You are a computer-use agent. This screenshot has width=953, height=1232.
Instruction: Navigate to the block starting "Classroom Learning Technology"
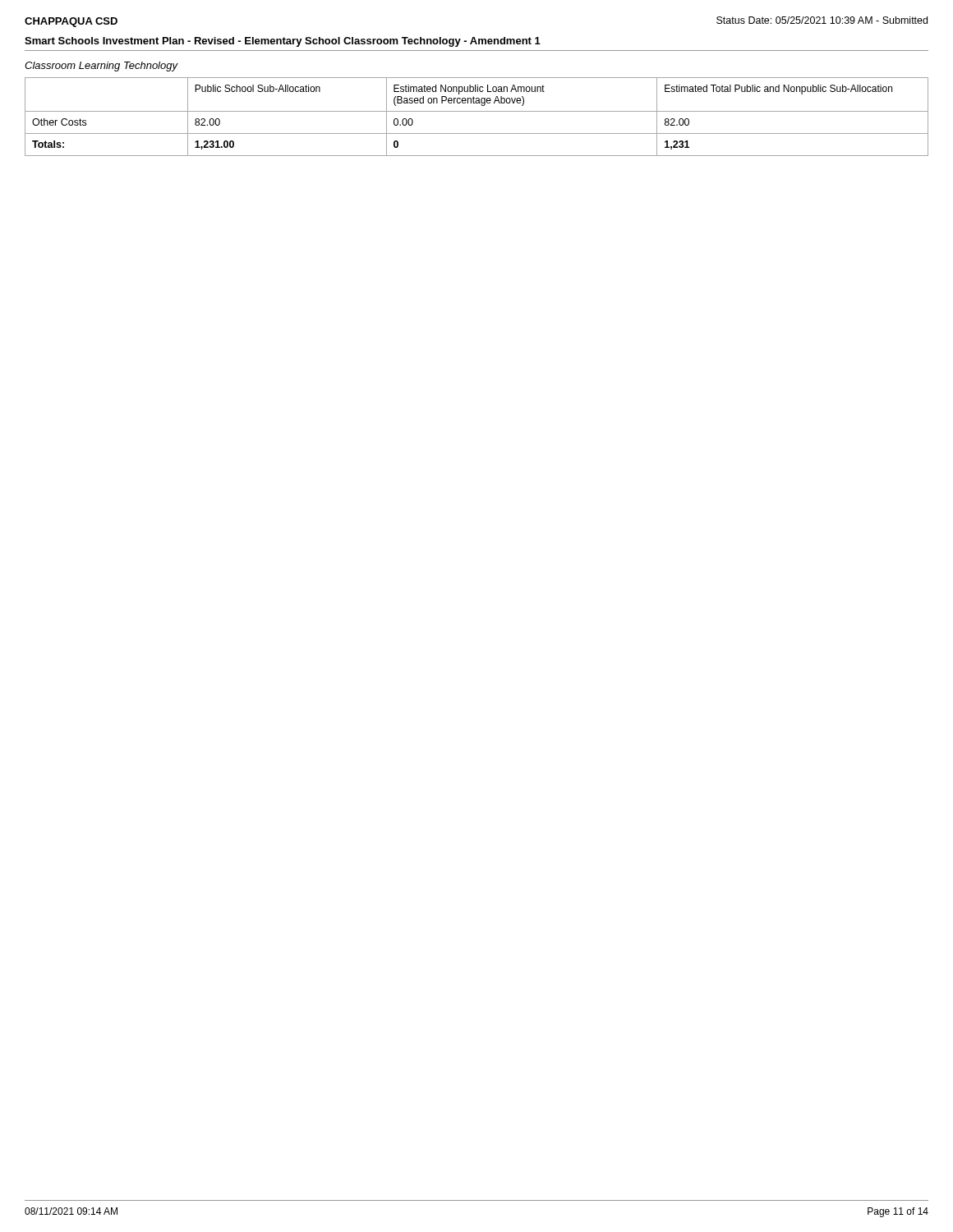point(101,65)
